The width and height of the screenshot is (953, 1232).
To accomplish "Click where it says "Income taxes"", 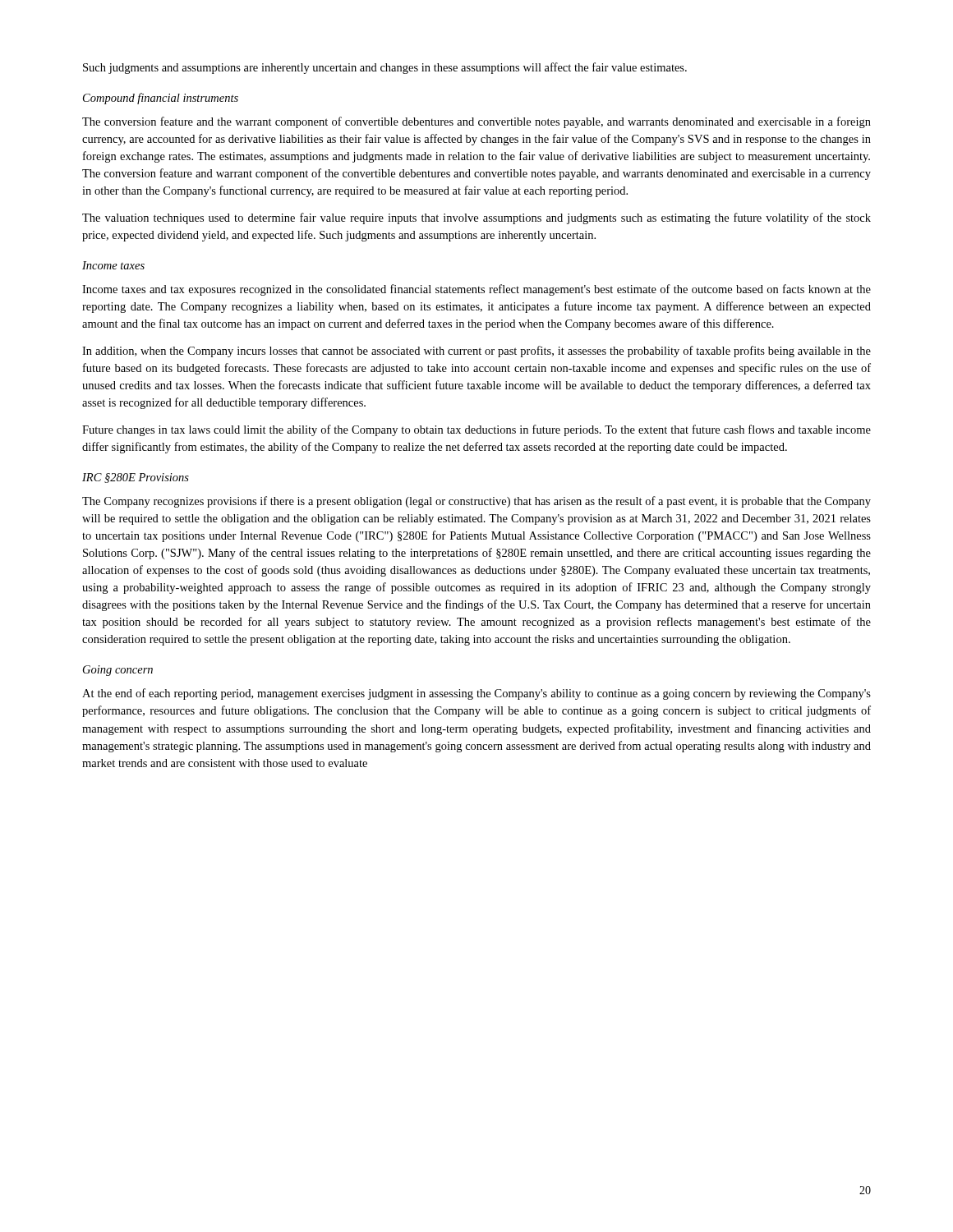I will pos(113,265).
